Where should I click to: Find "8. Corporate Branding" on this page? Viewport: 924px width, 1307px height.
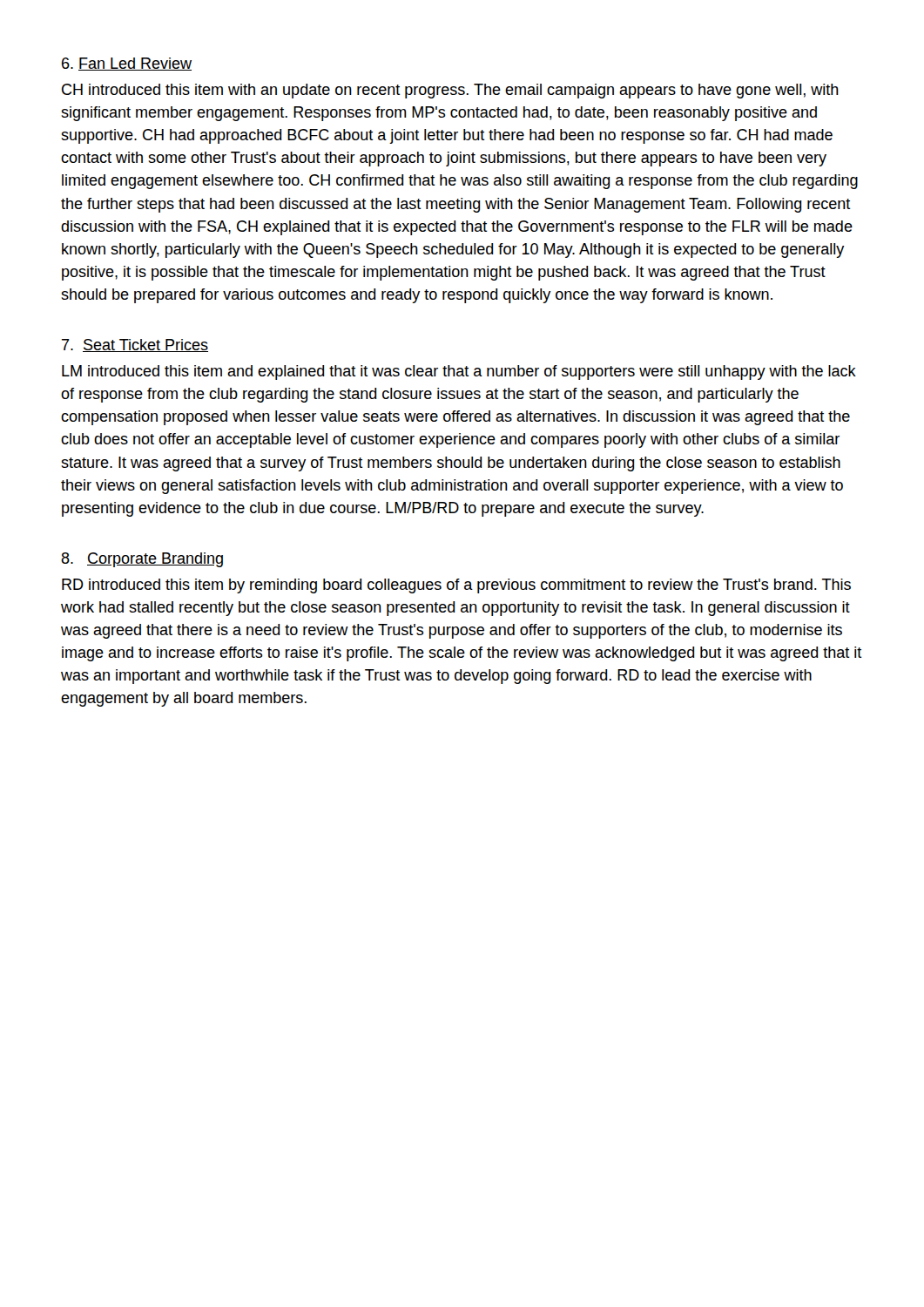coord(142,558)
